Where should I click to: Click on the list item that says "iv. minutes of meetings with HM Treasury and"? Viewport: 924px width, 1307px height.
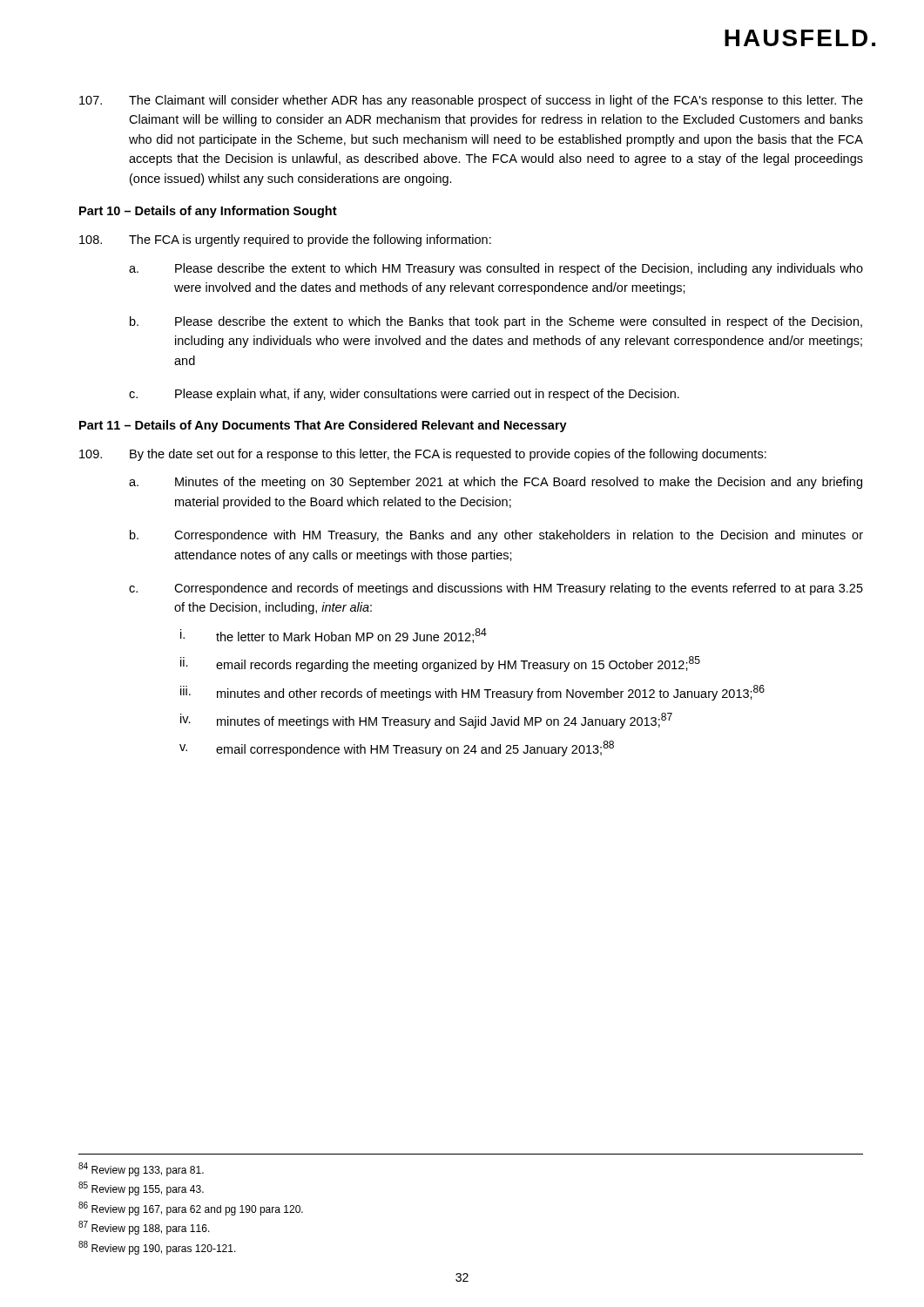point(521,720)
